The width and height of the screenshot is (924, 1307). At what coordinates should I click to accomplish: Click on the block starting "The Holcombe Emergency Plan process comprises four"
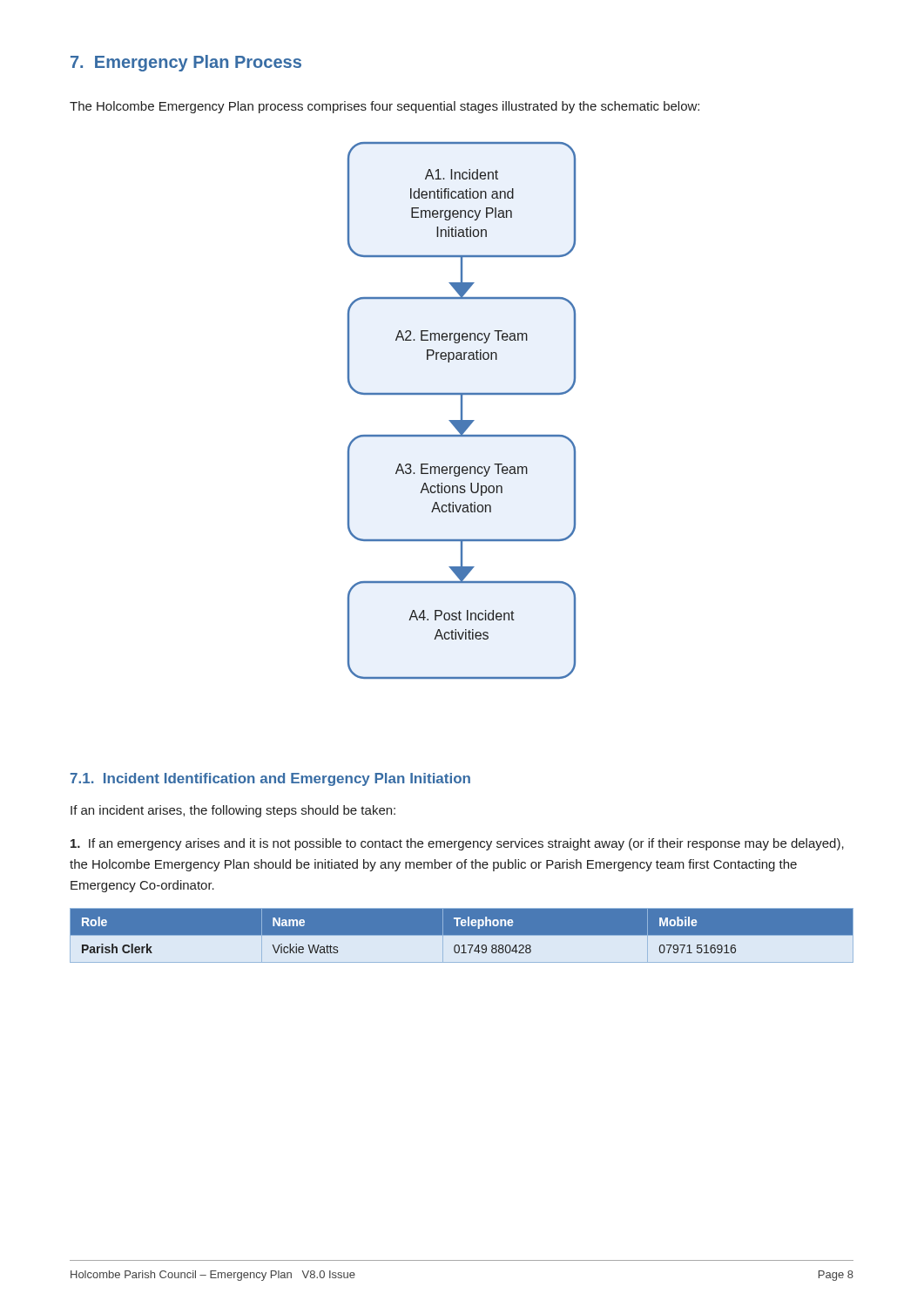click(x=462, y=107)
